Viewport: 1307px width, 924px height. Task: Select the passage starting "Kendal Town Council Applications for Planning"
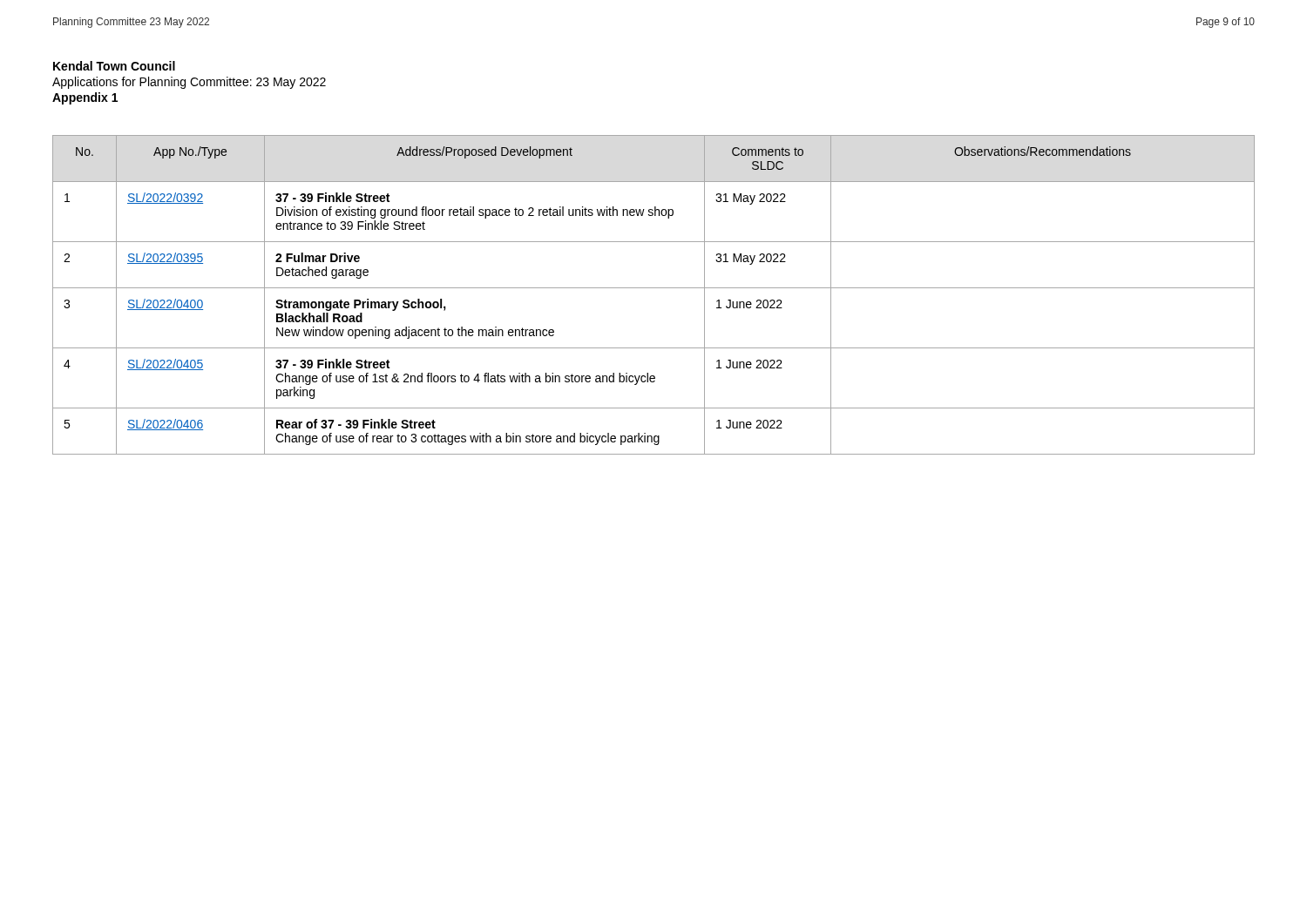click(x=189, y=82)
